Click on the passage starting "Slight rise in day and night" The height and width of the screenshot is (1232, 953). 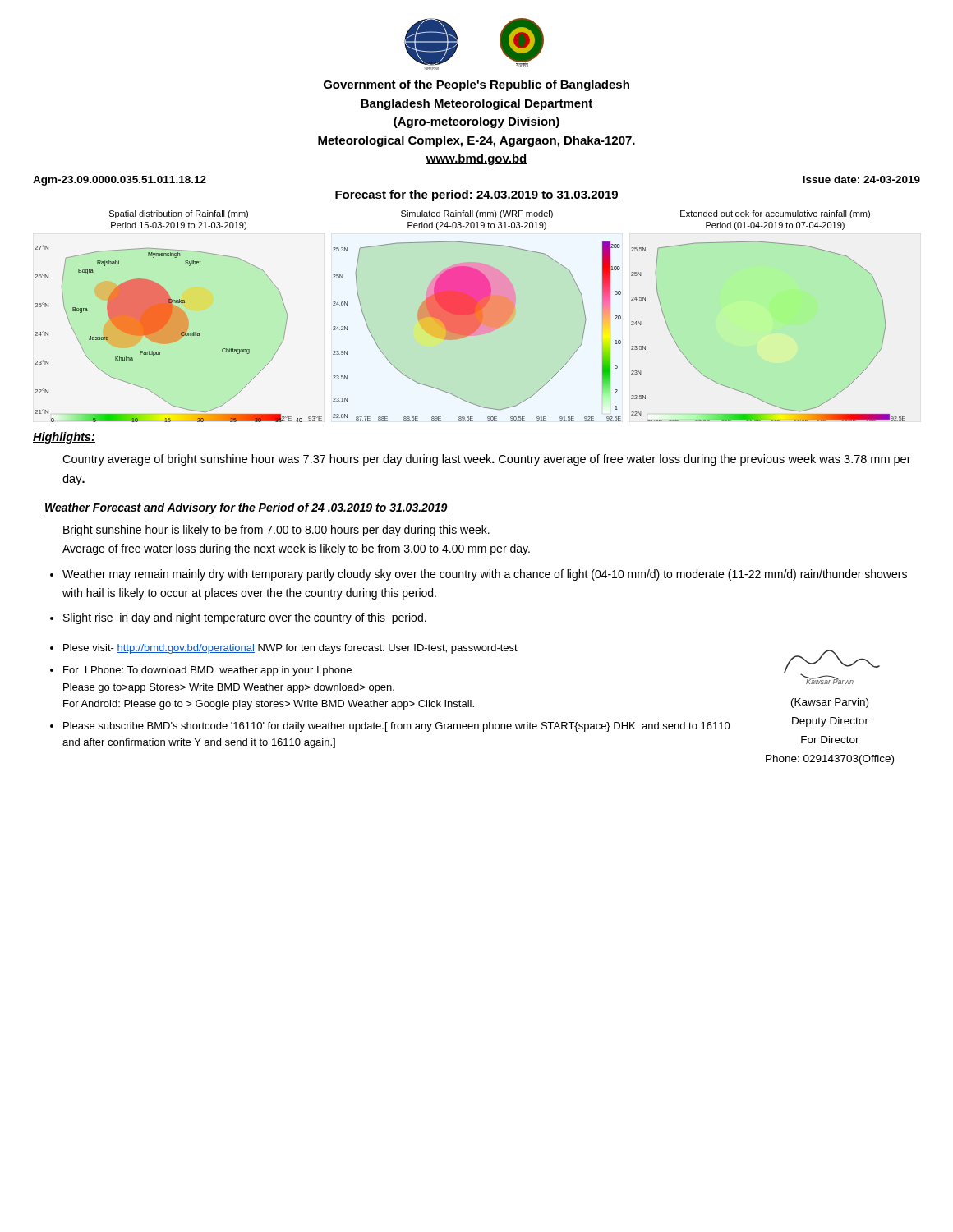click(x=245, y=618)
